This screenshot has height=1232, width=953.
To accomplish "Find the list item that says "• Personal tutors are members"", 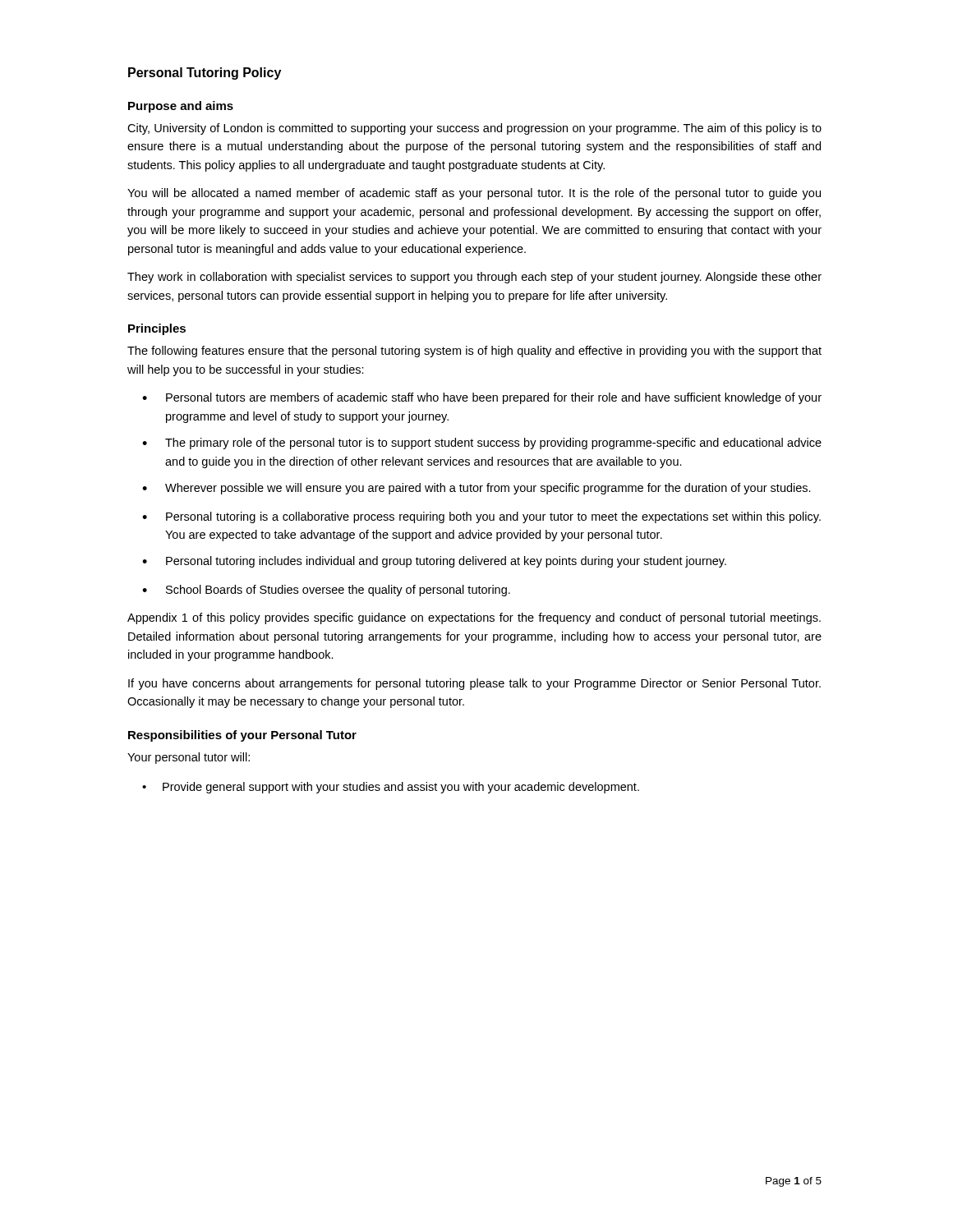I will coord(482,407).
